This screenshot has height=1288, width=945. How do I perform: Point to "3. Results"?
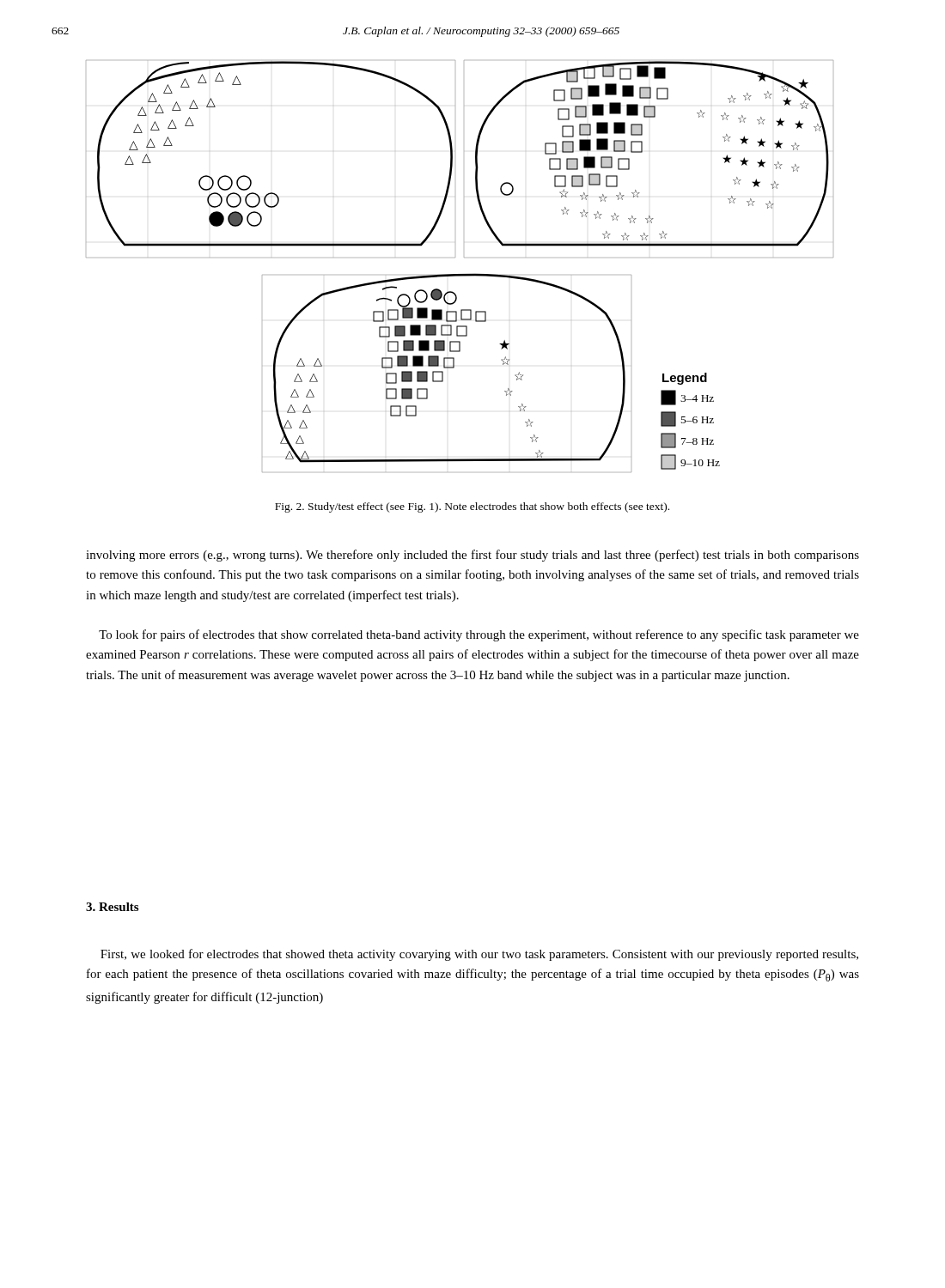[x=112, y=907]
